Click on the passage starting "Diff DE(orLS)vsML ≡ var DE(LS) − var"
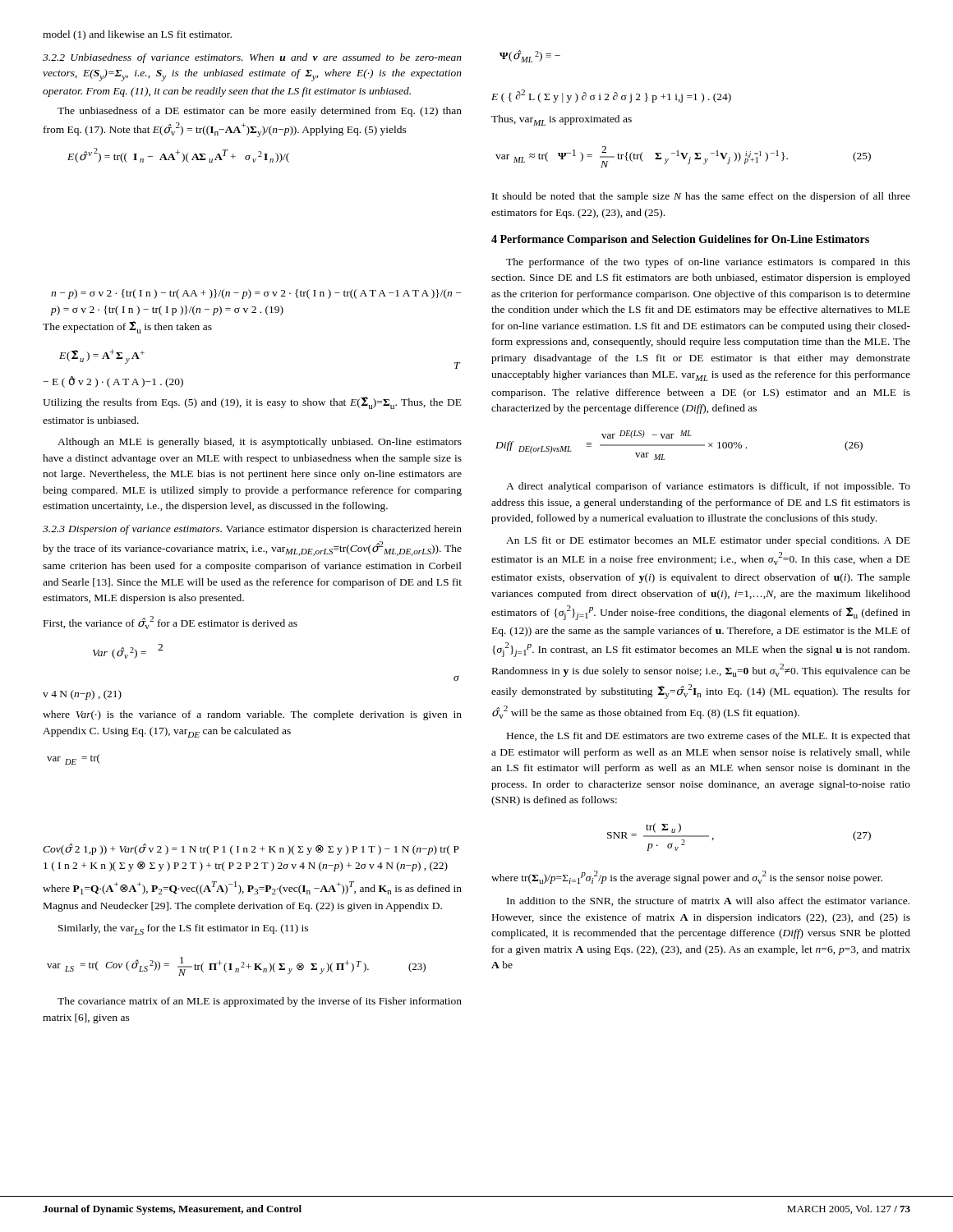This screenshot has height=1232, width=953. point(701,444)
